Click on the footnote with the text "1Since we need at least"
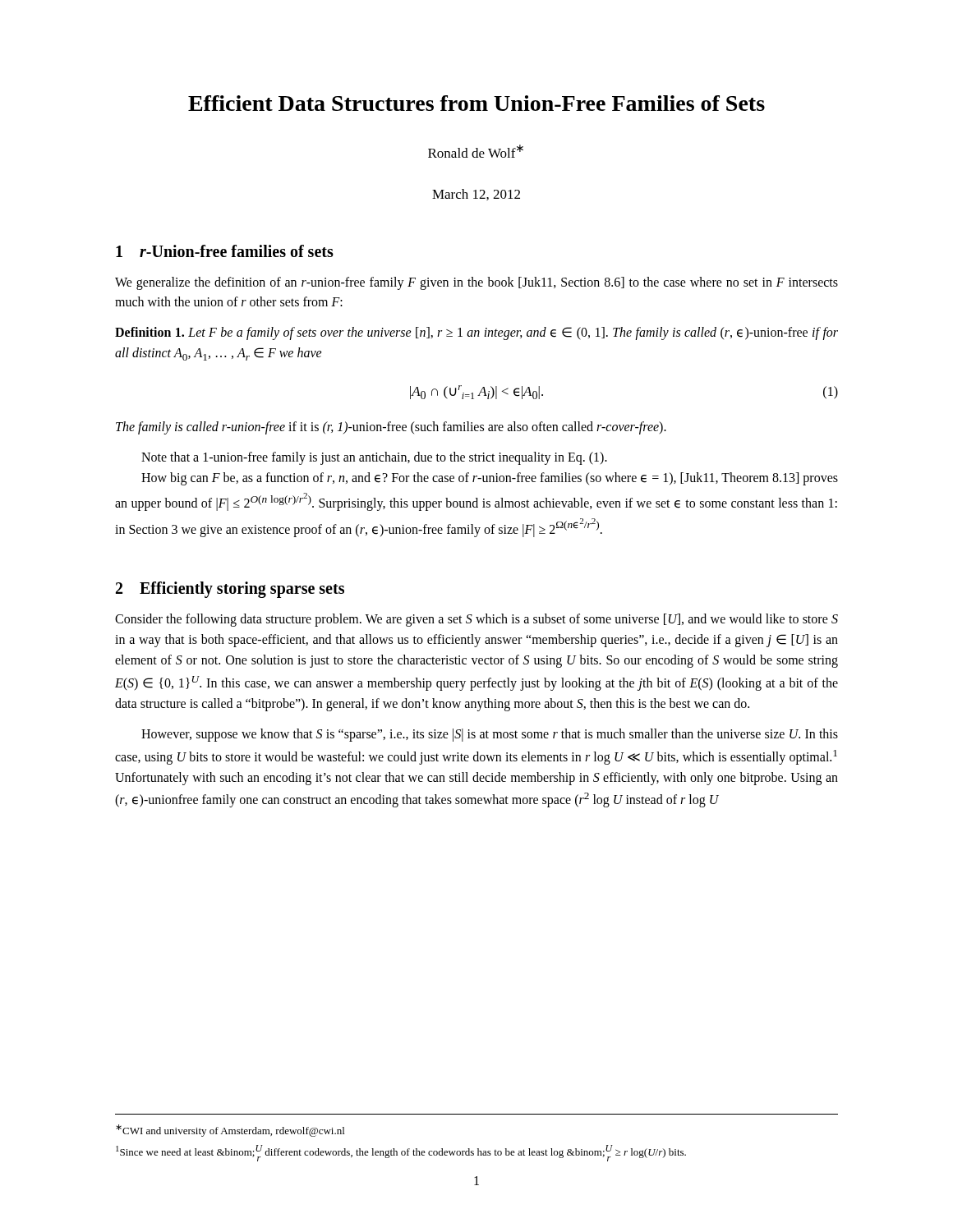 (x=401, y=1153)
